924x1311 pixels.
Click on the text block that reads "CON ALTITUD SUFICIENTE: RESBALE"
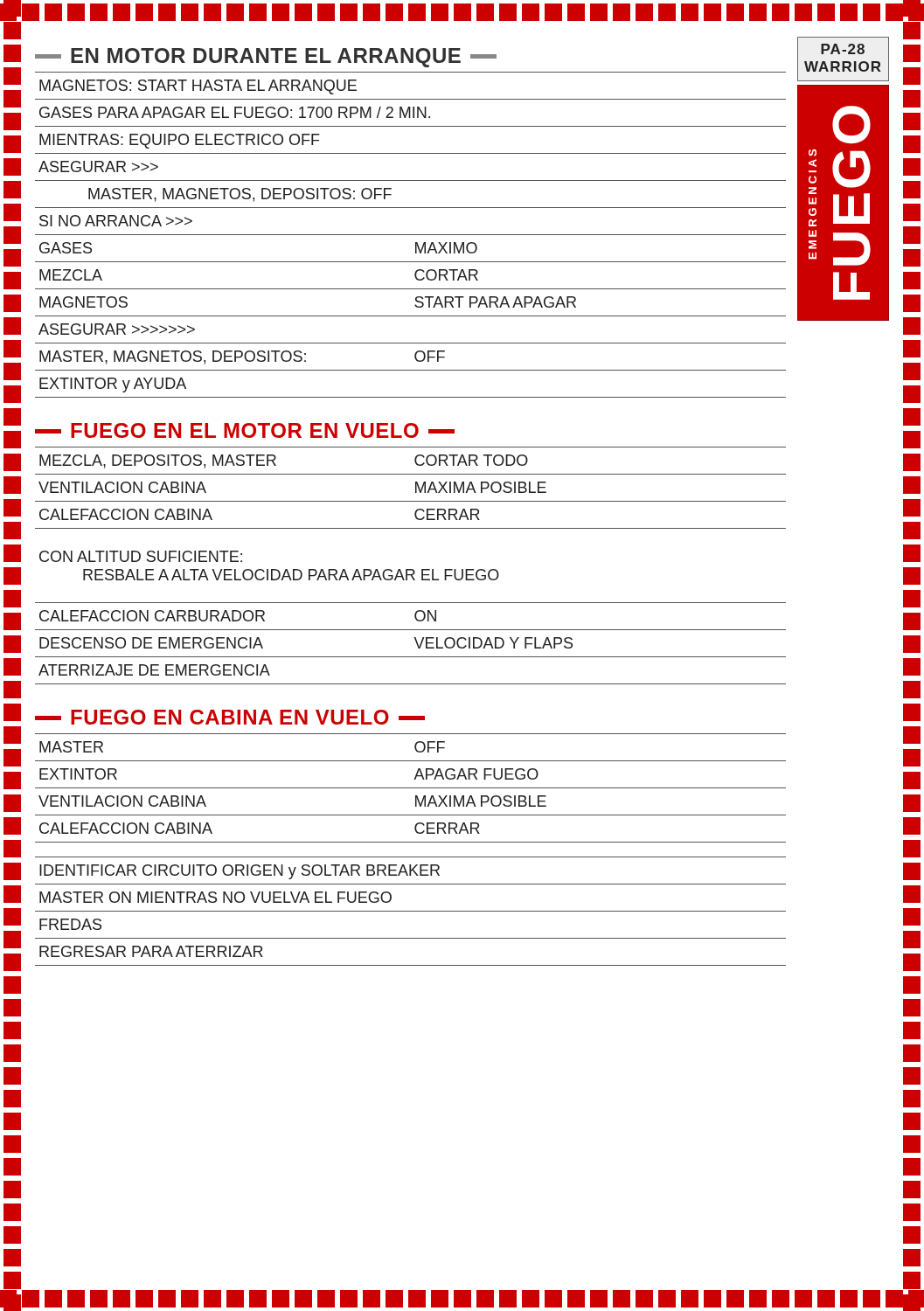[x=269, y=566]
